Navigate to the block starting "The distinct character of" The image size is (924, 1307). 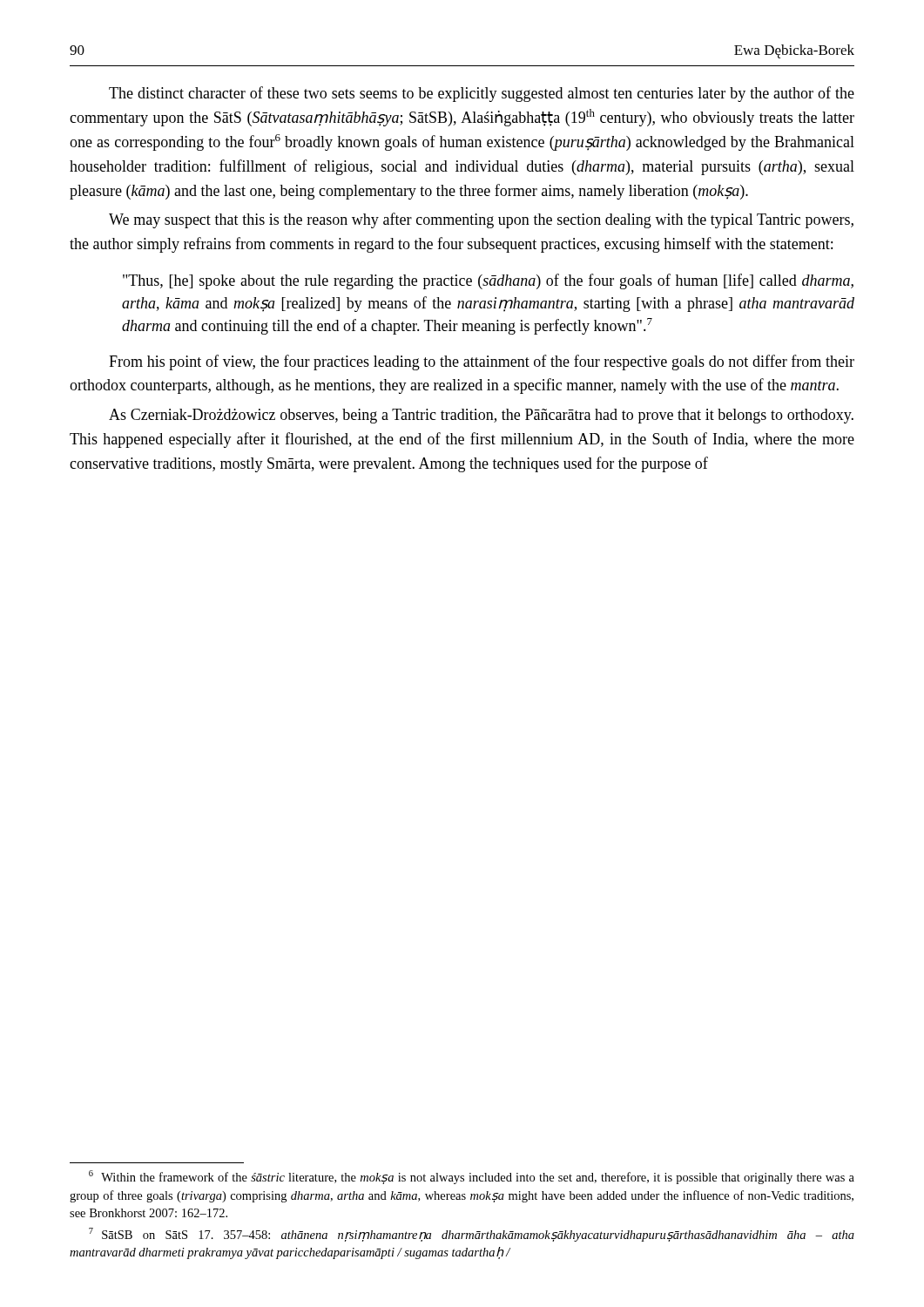pyautogui.click(x=462, y=143)
